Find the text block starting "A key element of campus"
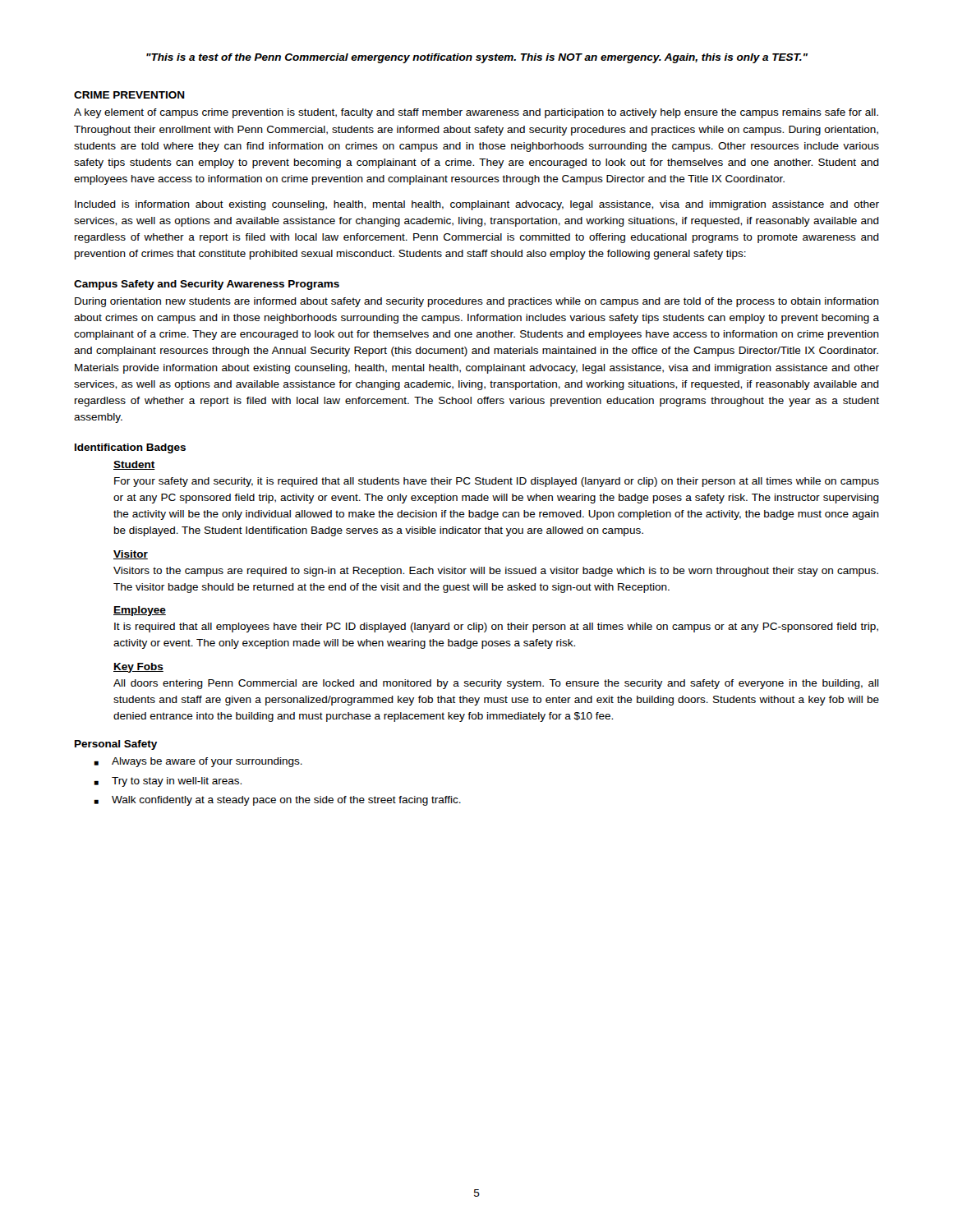The image size is (953, 1232). point(476,146)
